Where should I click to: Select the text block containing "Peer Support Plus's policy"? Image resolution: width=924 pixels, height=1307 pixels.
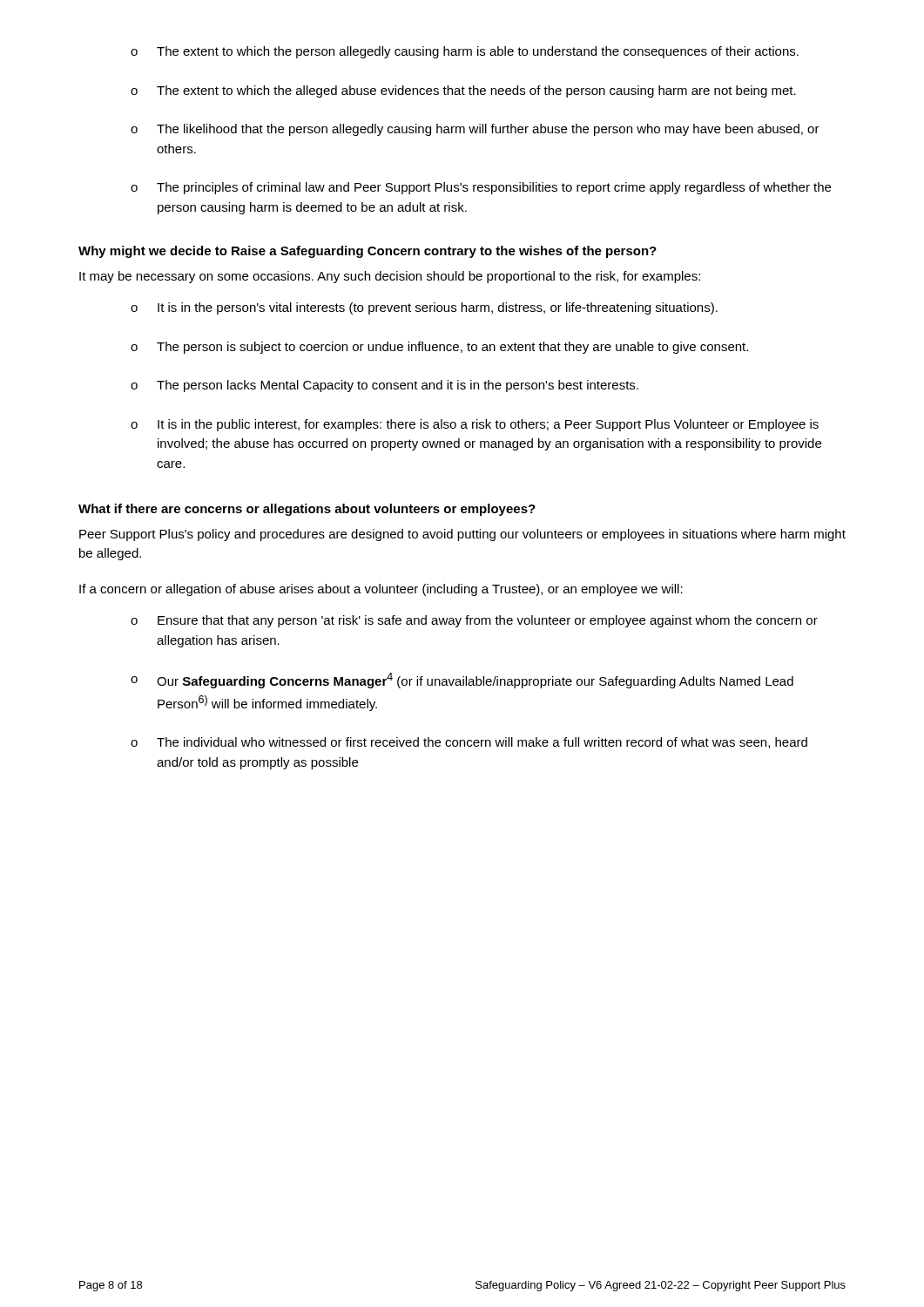point(462,543)
